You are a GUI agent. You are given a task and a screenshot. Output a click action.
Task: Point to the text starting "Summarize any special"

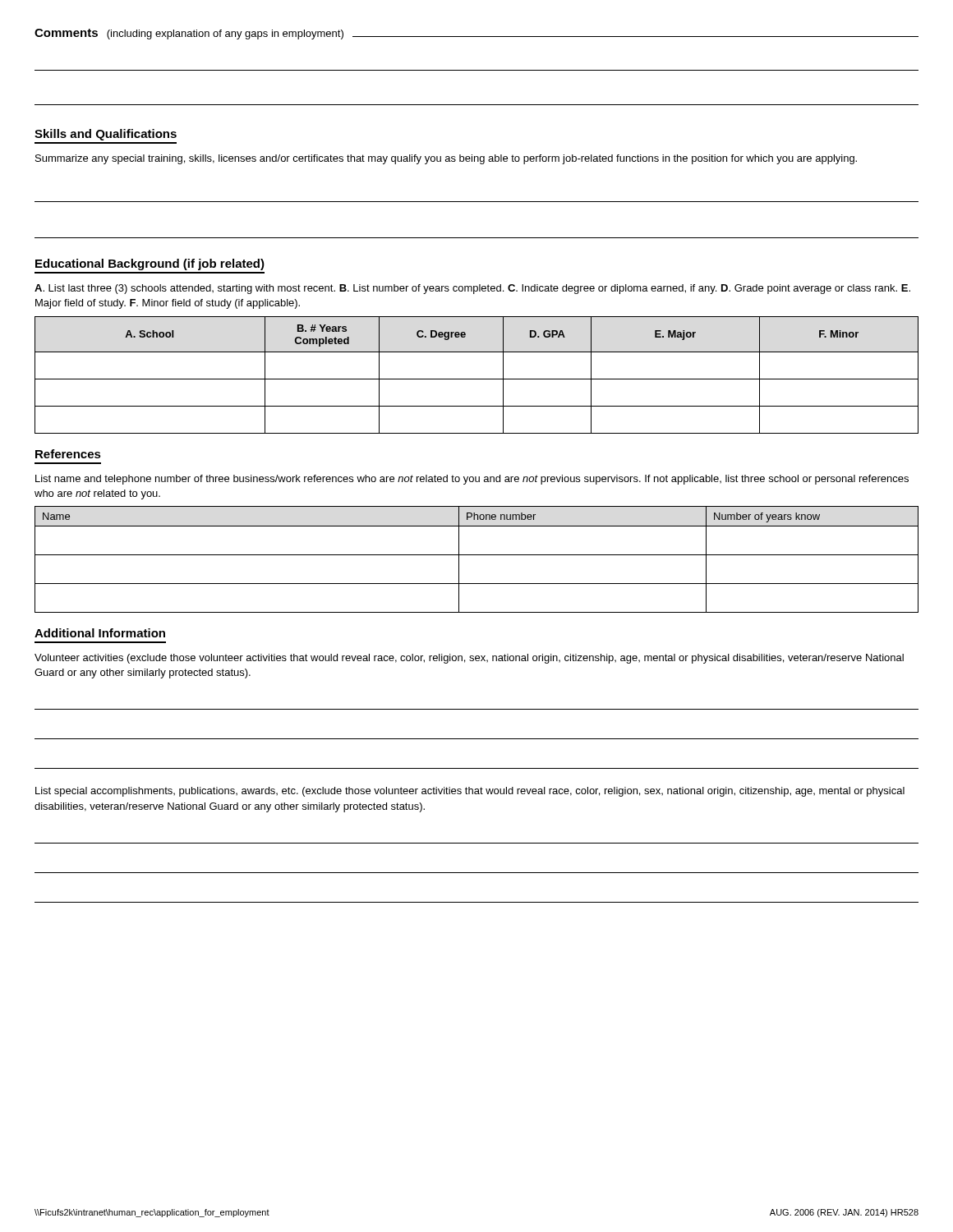446,158
